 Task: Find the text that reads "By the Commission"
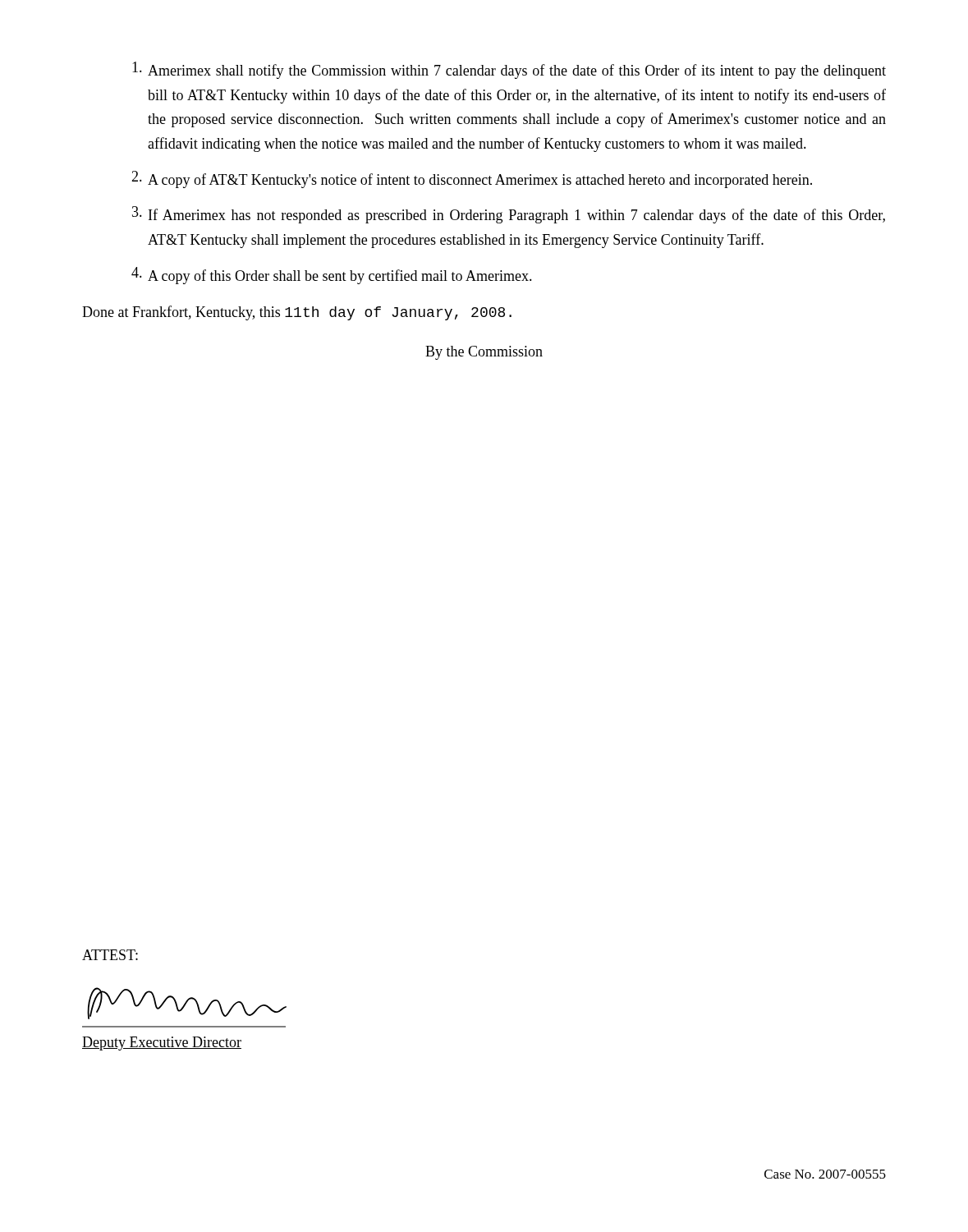[x=484, y=352]
